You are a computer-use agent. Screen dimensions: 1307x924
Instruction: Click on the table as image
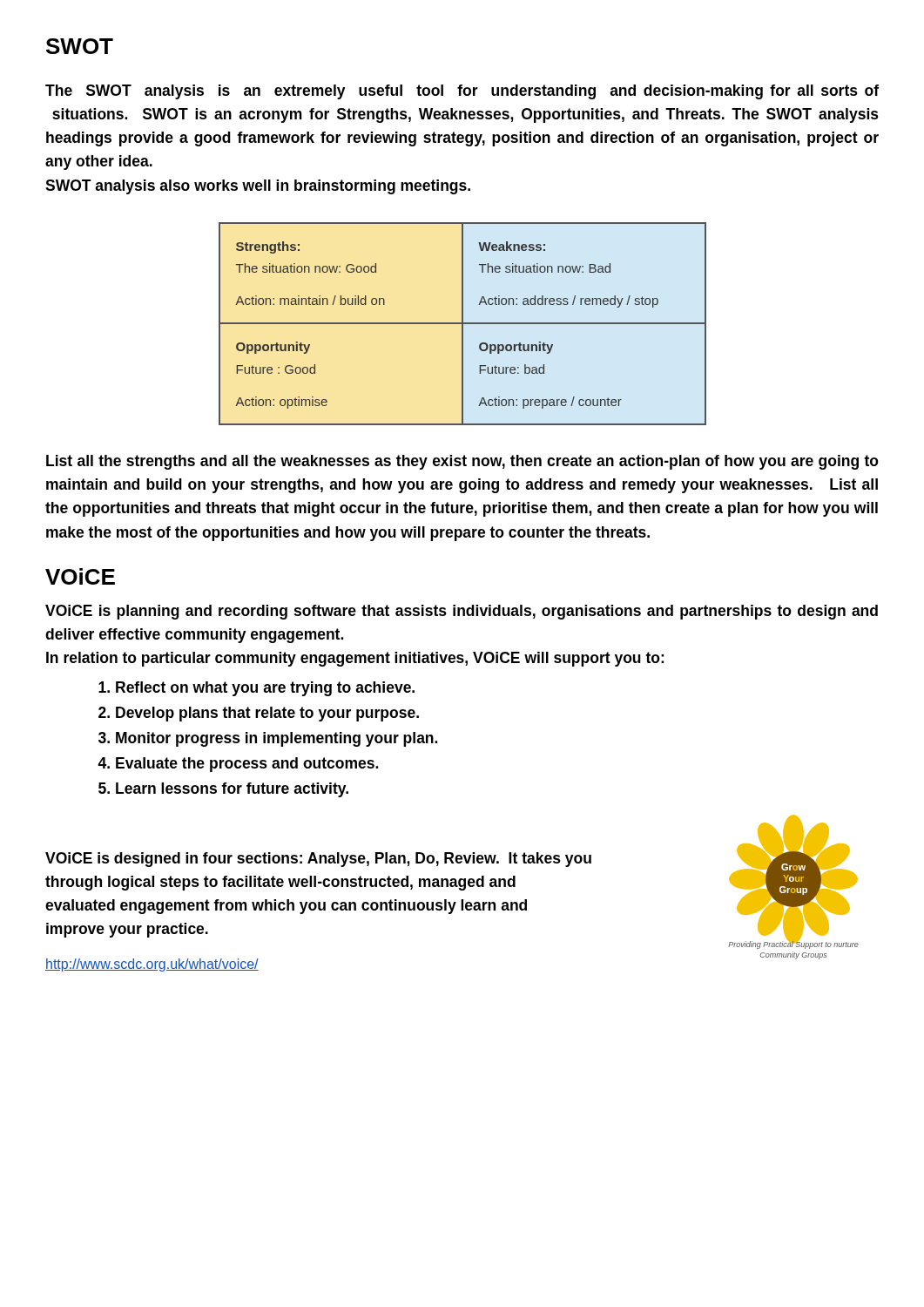click(462, 324)
